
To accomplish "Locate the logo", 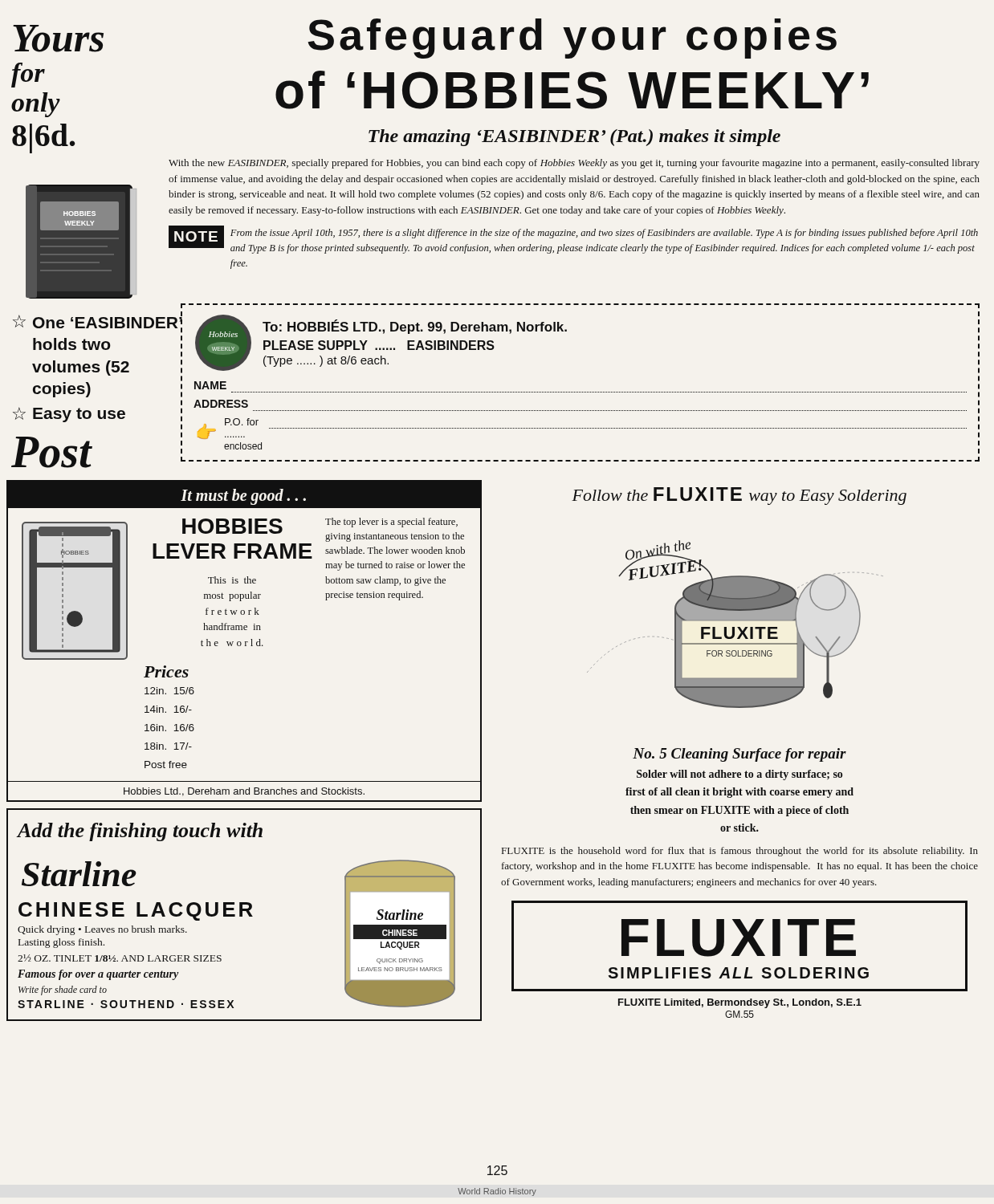I will coord(739,946).
